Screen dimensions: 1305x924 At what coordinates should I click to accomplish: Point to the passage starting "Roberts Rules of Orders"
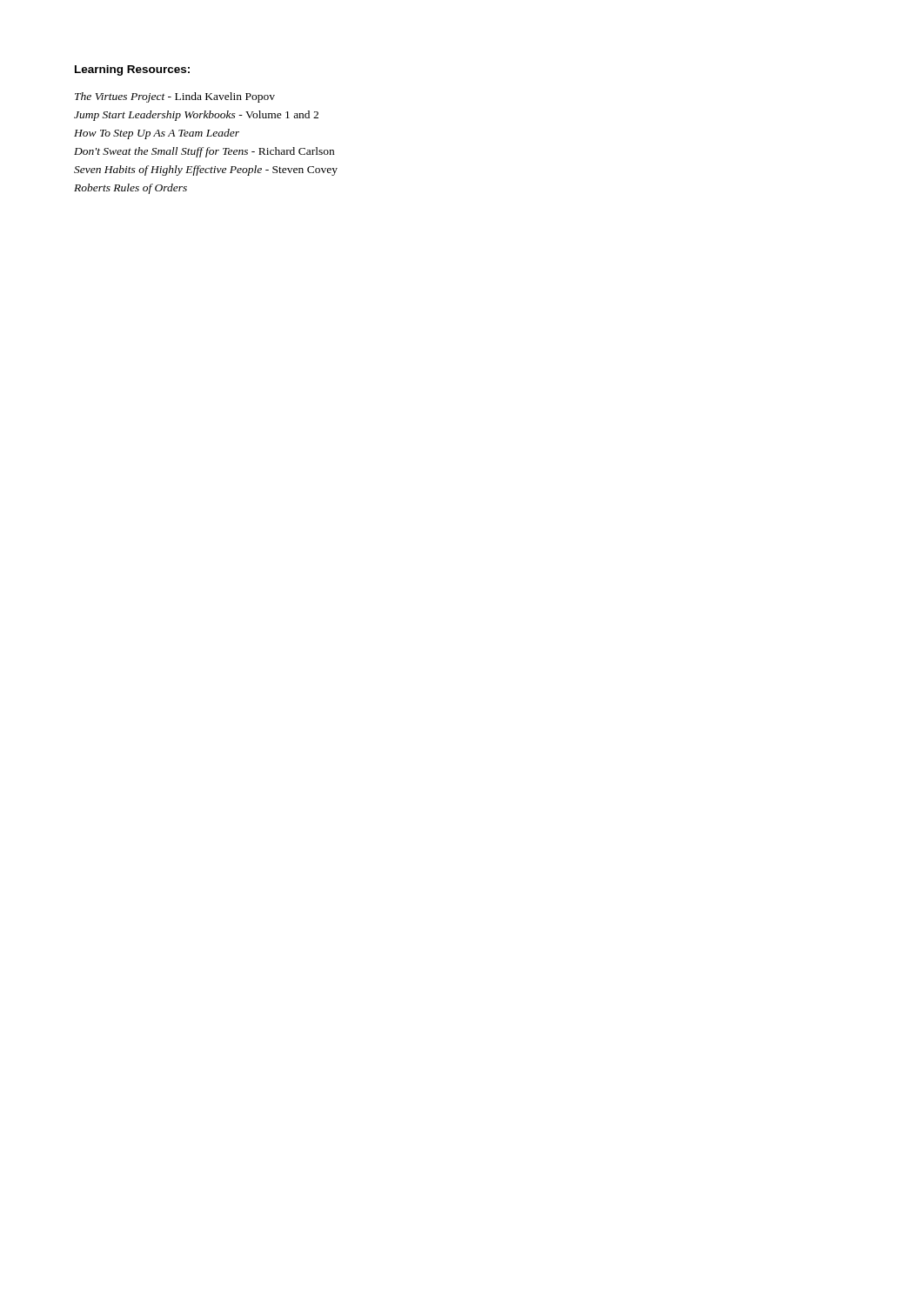(131, 187)
